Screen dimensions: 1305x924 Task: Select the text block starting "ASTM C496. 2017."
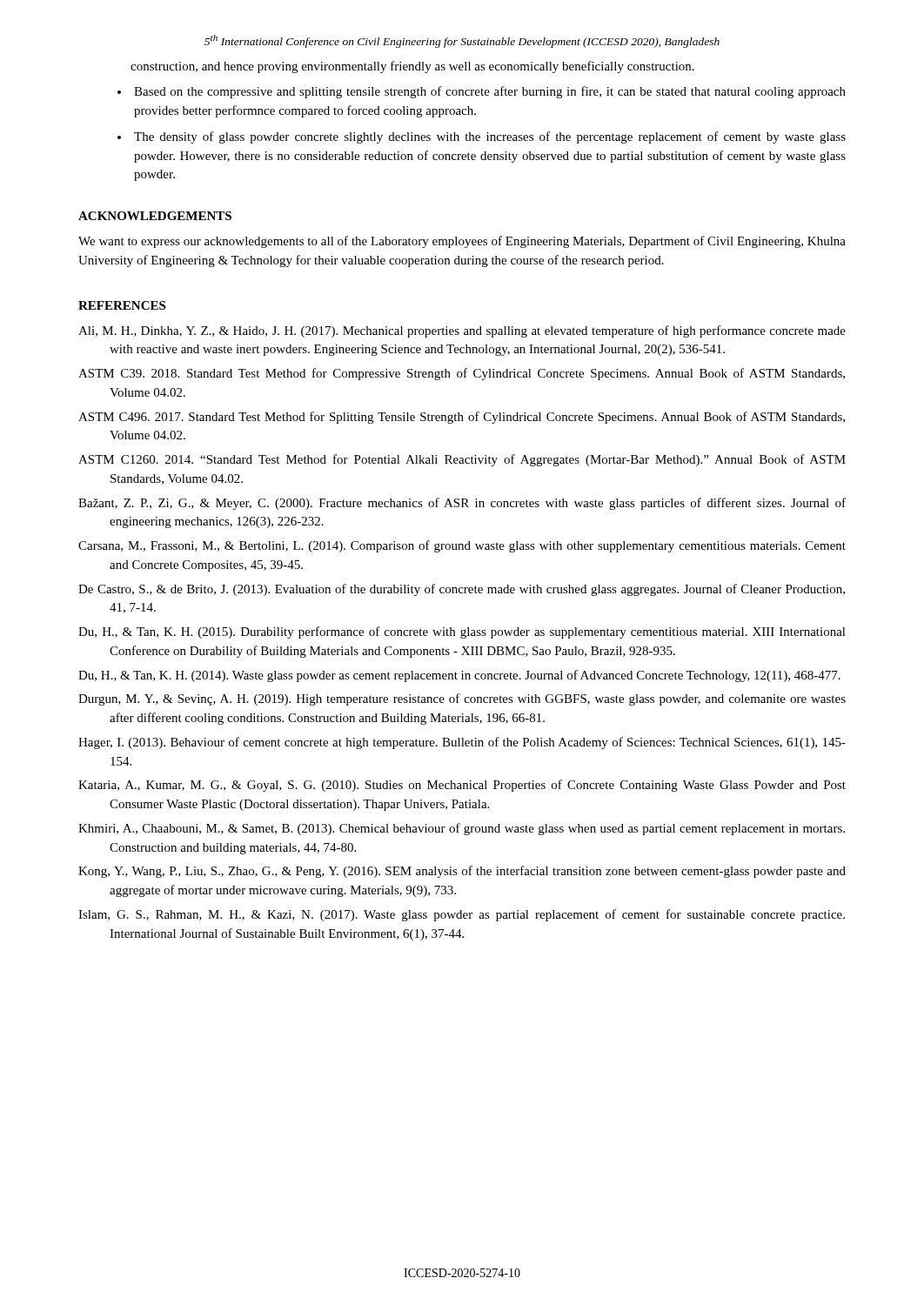[x=462, y=426]
